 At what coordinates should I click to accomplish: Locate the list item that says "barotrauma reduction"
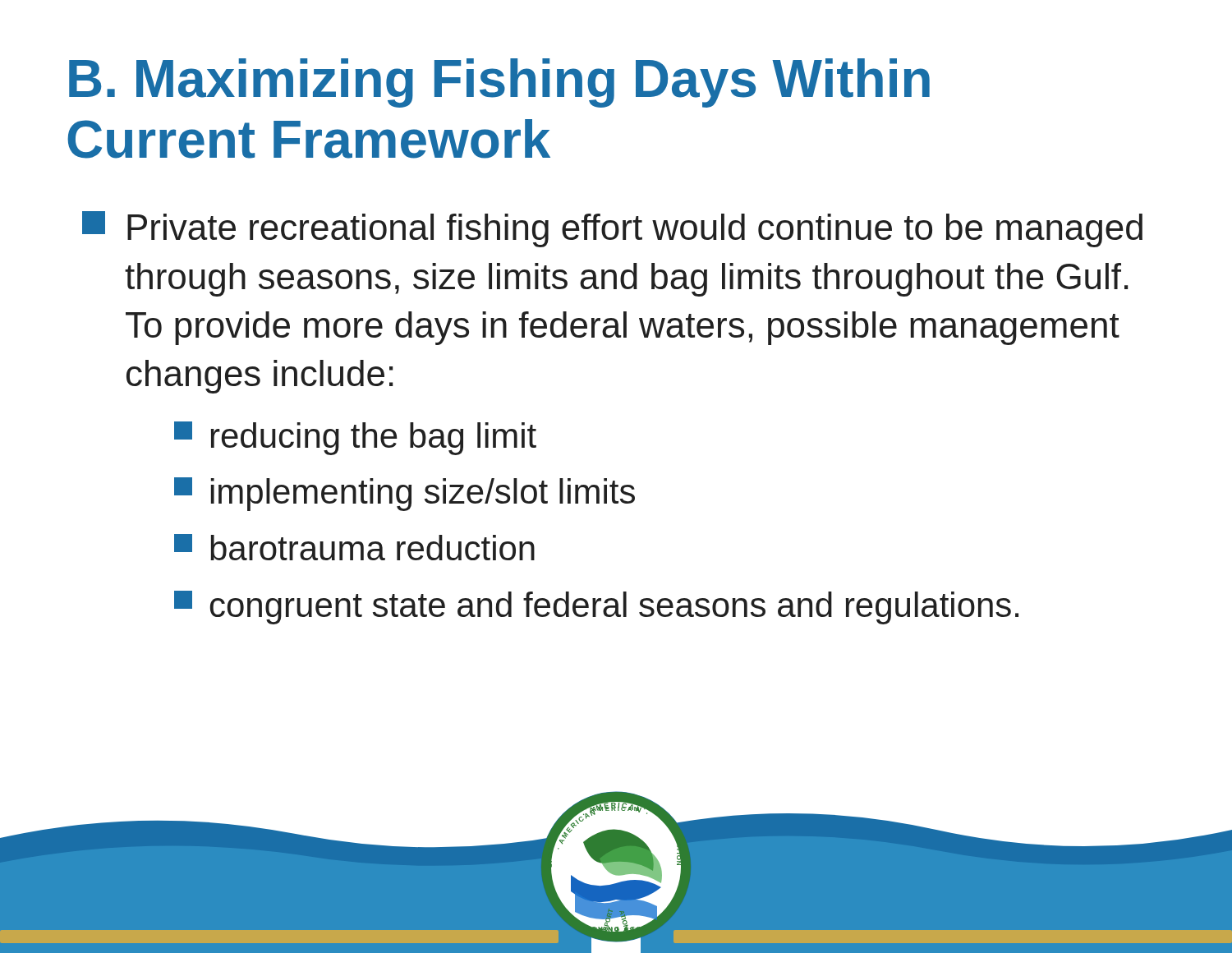(x=355, y=549)
